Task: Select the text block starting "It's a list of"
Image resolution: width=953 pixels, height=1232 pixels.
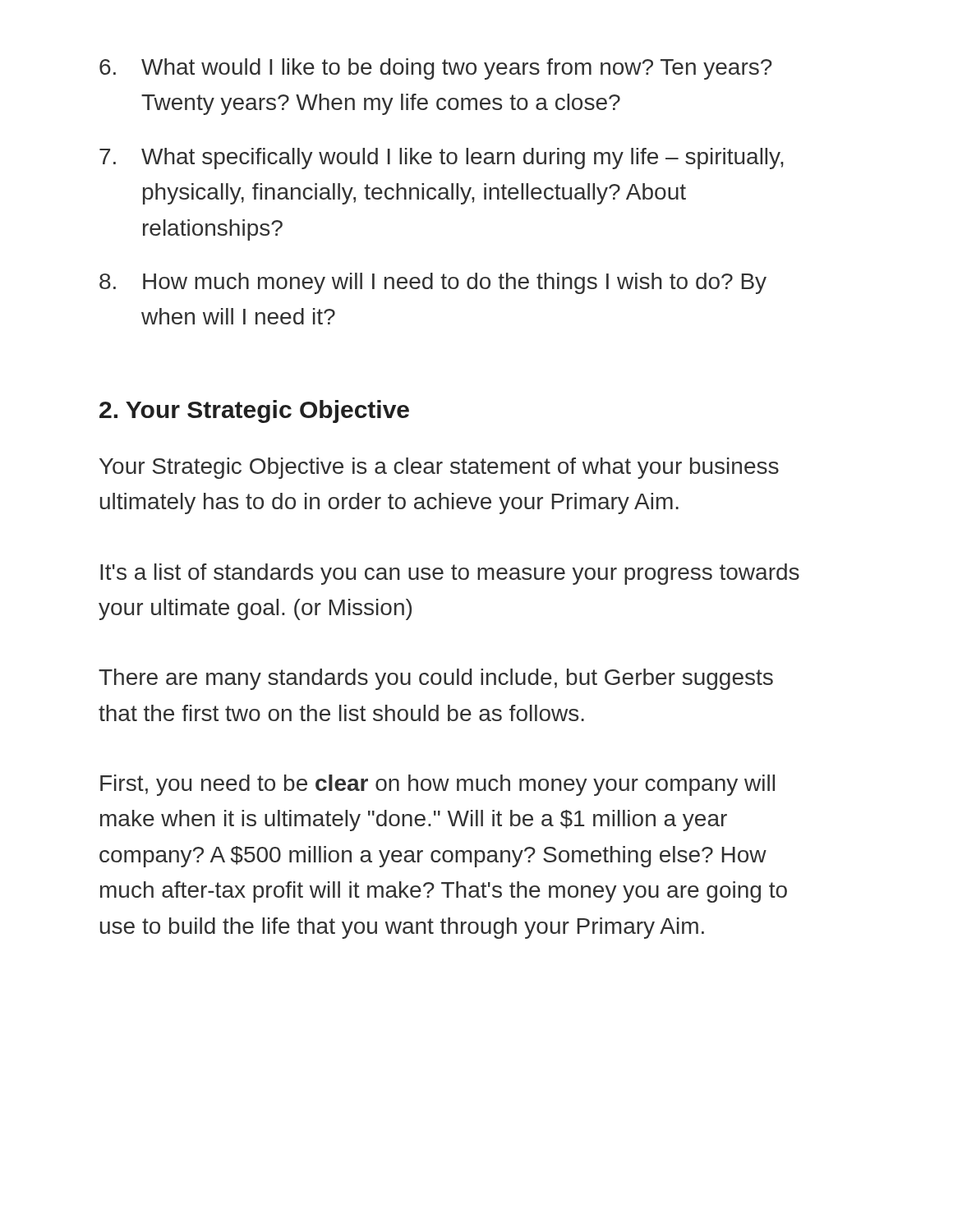Action: tap(449, 590)
